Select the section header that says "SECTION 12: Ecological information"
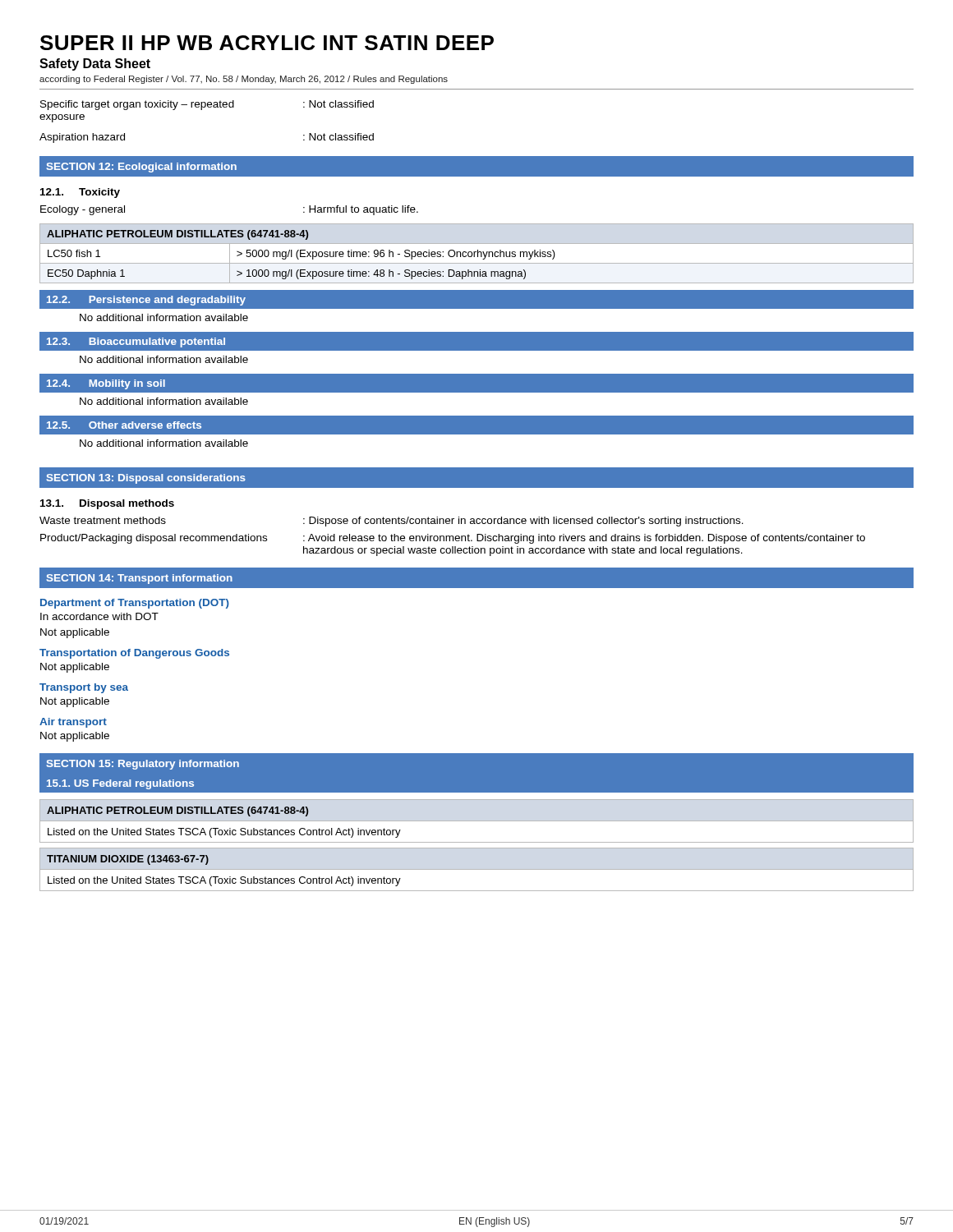Image resolution: width=953 pixels, height=1232 pixels. click(142, 166)
